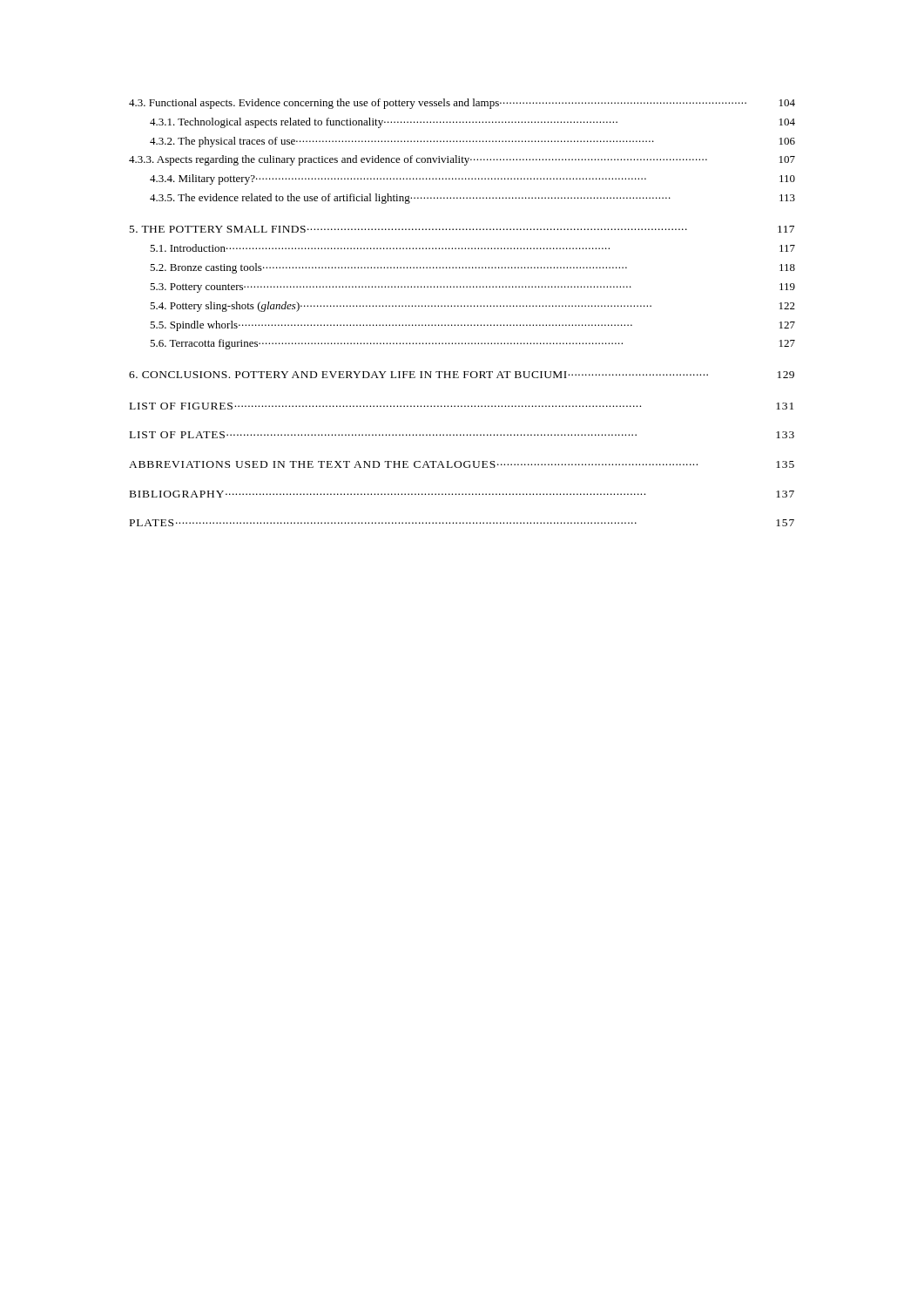Find the list item that says "5.3. Pottery counters"
Screen dimensions: 1307x924
tap(472, 287)
